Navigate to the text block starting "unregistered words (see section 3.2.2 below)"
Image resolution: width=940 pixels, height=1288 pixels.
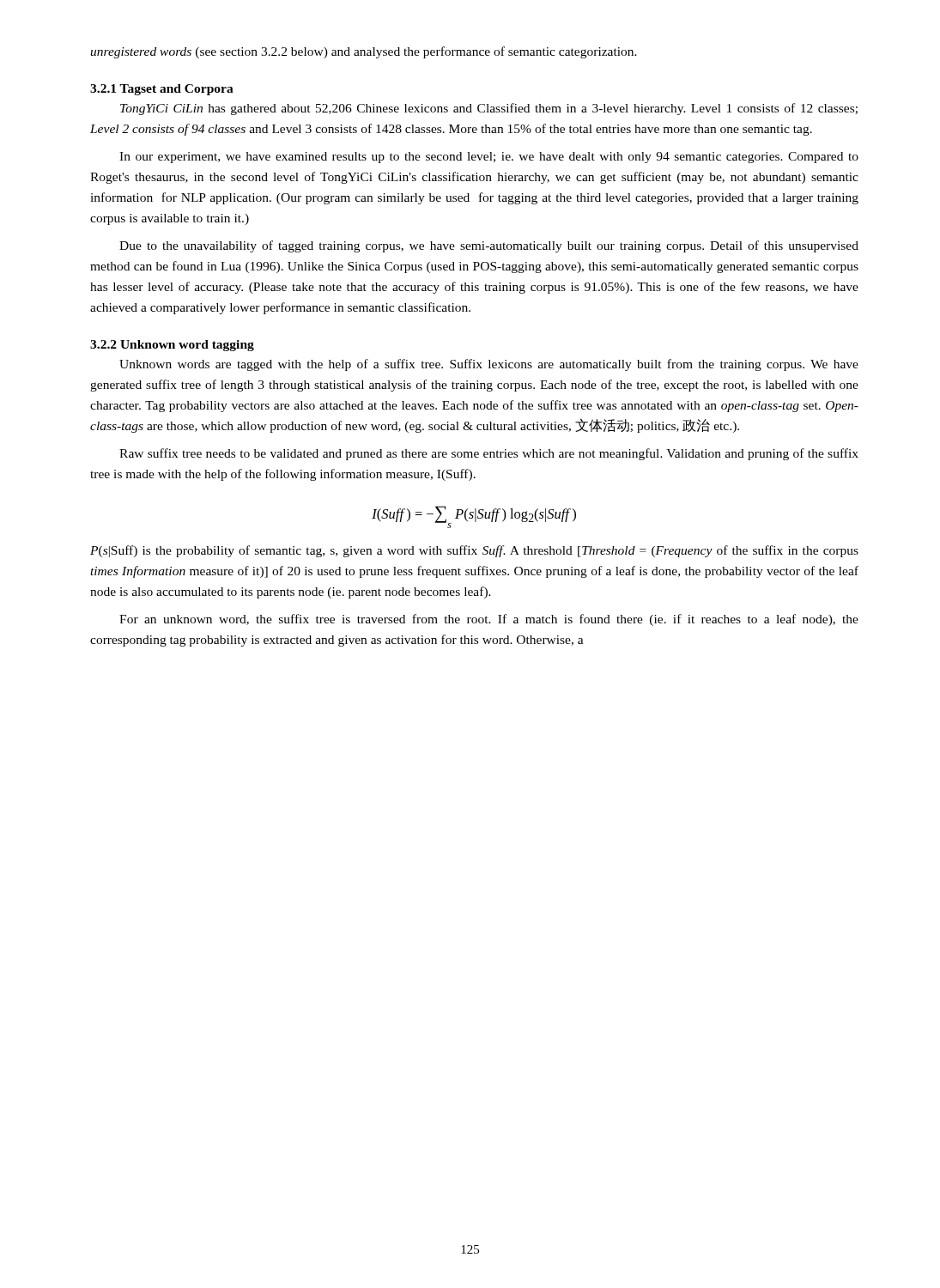click(474, 52)
